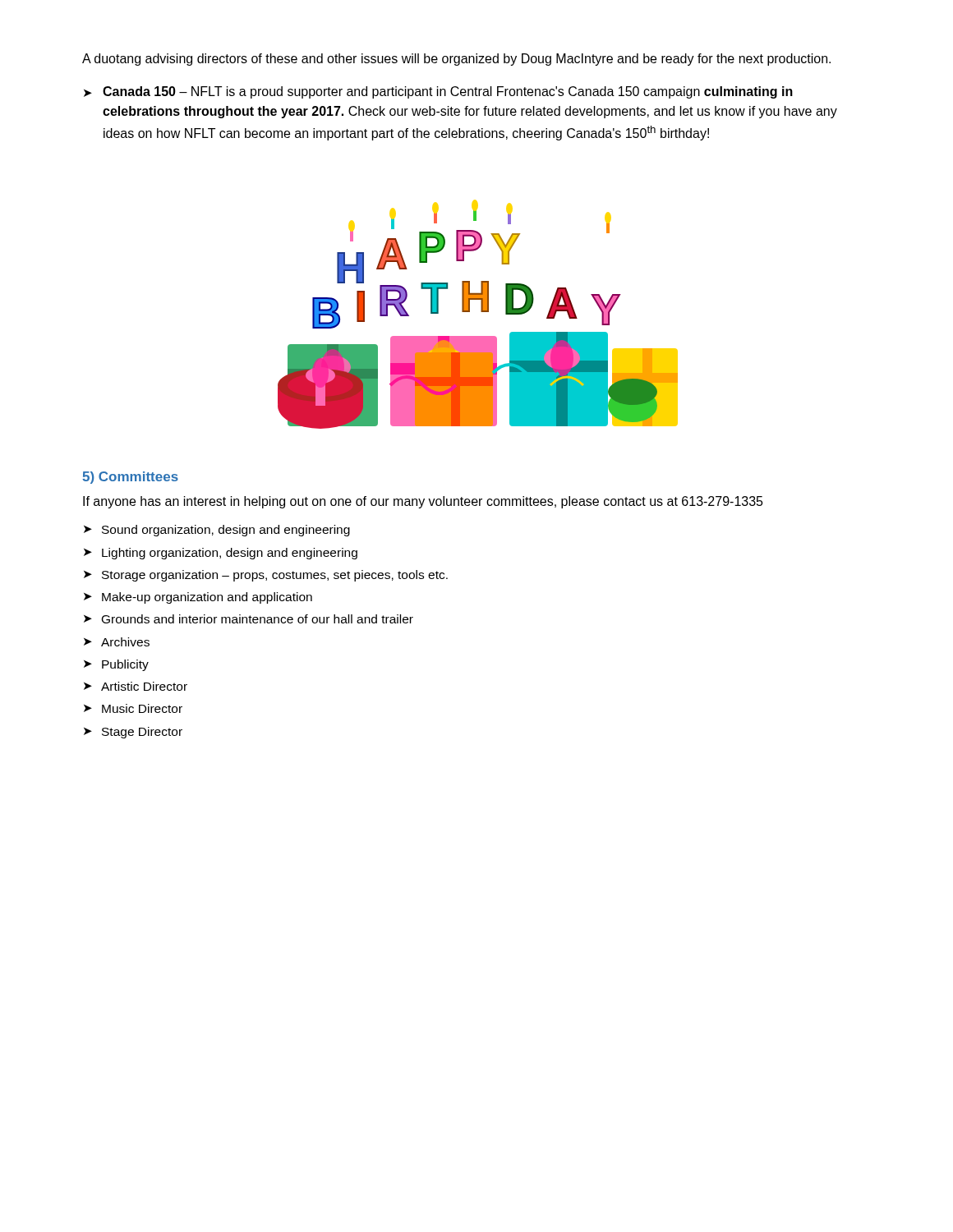Find "➤ Archives" on this page
Viewport: 953px width, 1232px height.
pyautogui.click(x=117, y=642)
